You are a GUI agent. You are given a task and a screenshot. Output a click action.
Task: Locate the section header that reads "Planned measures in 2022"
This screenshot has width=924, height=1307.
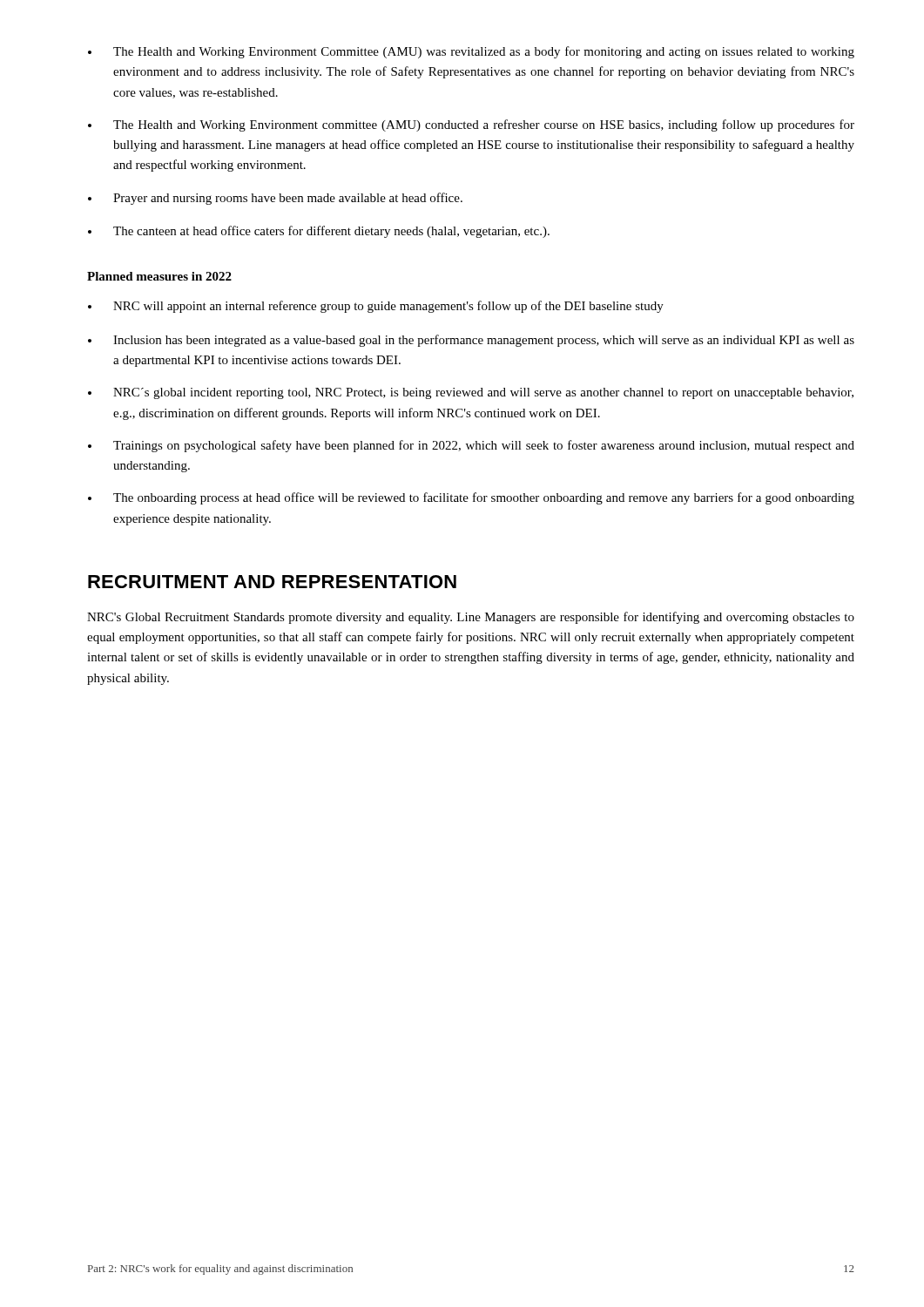pyautogui.click(x=159, y=276)
